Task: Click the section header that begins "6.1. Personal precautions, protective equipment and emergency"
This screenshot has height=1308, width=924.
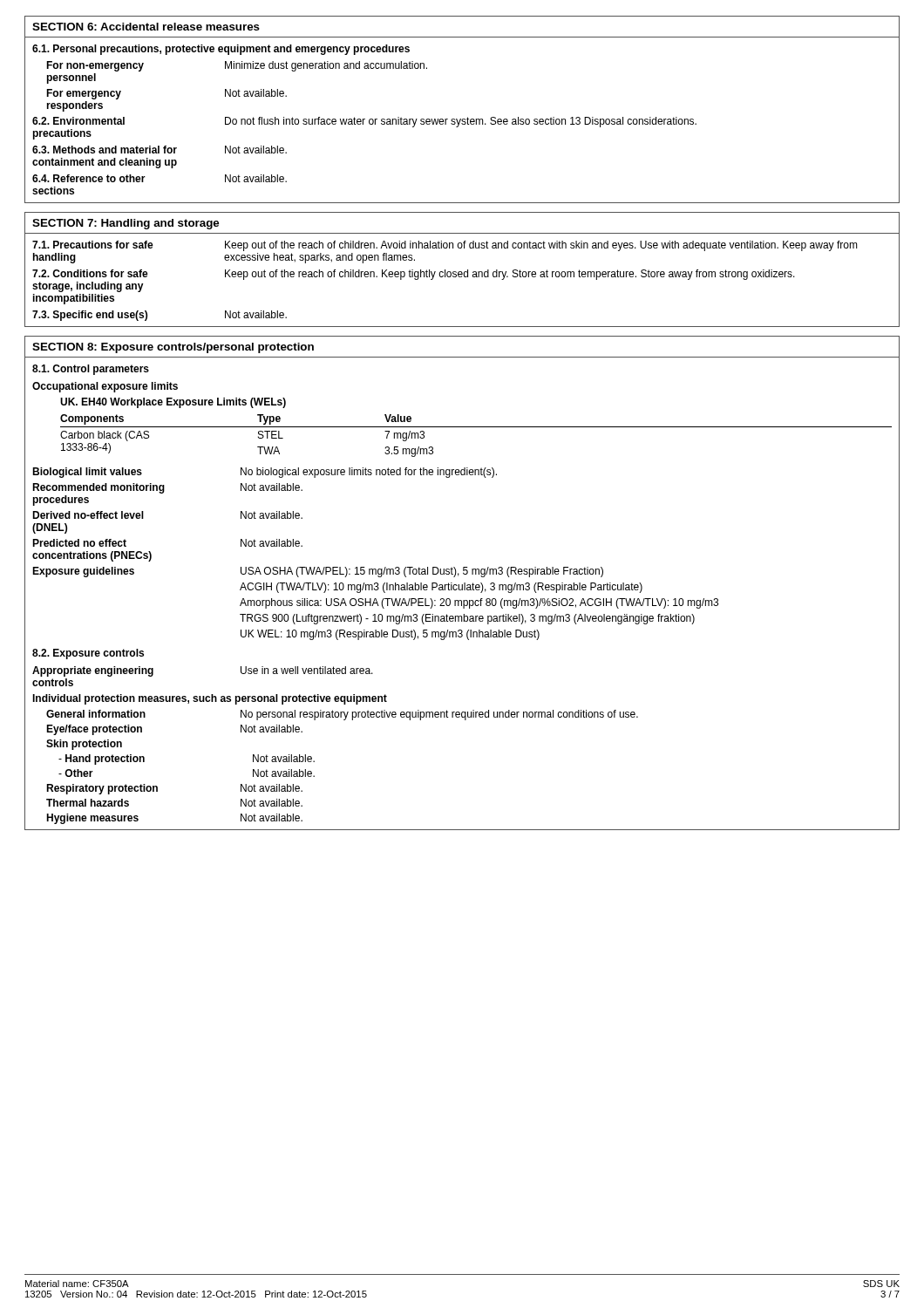Action: [x=221, y=49]
